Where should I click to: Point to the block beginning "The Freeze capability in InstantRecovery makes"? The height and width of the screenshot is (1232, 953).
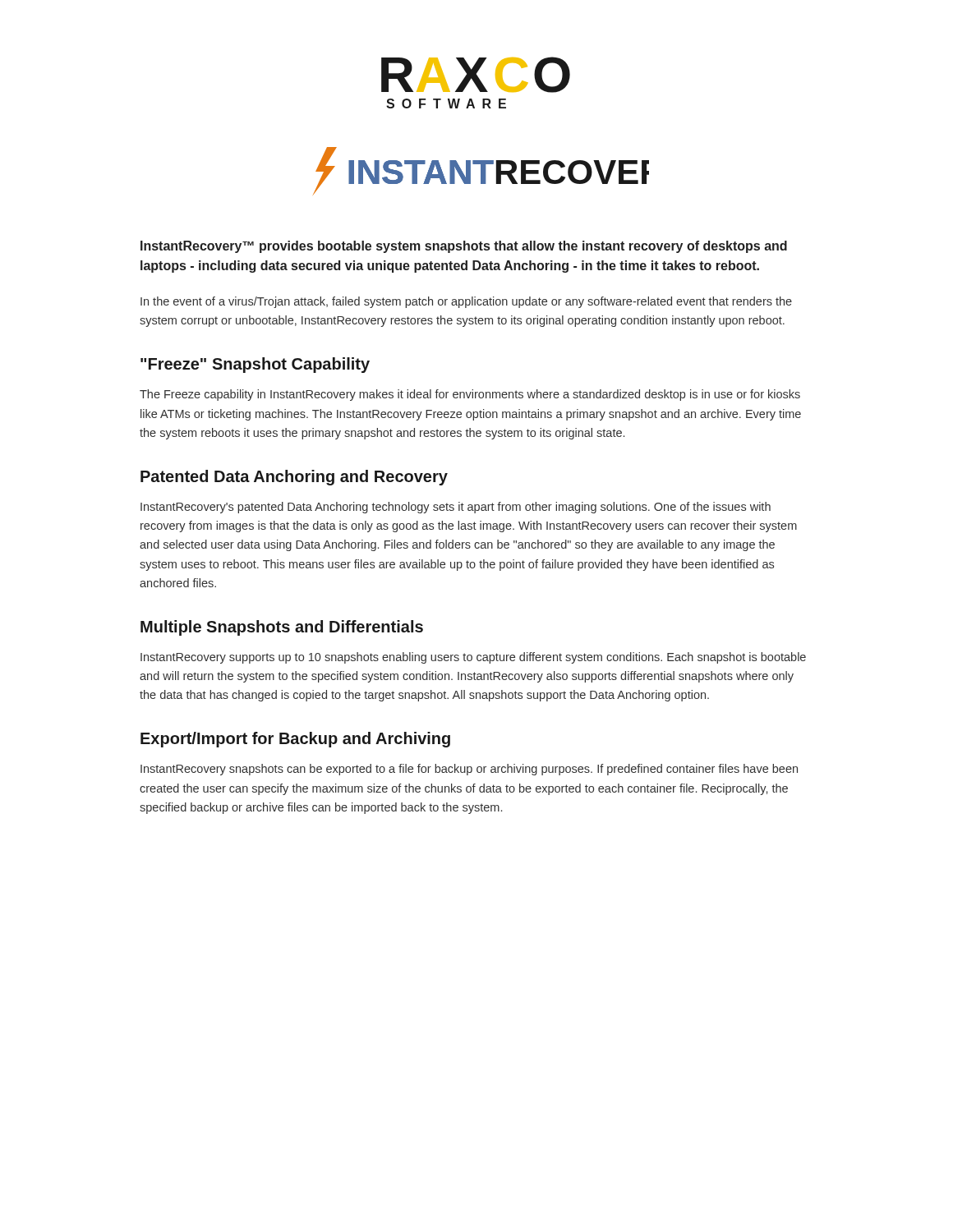(x=471, y=414)
